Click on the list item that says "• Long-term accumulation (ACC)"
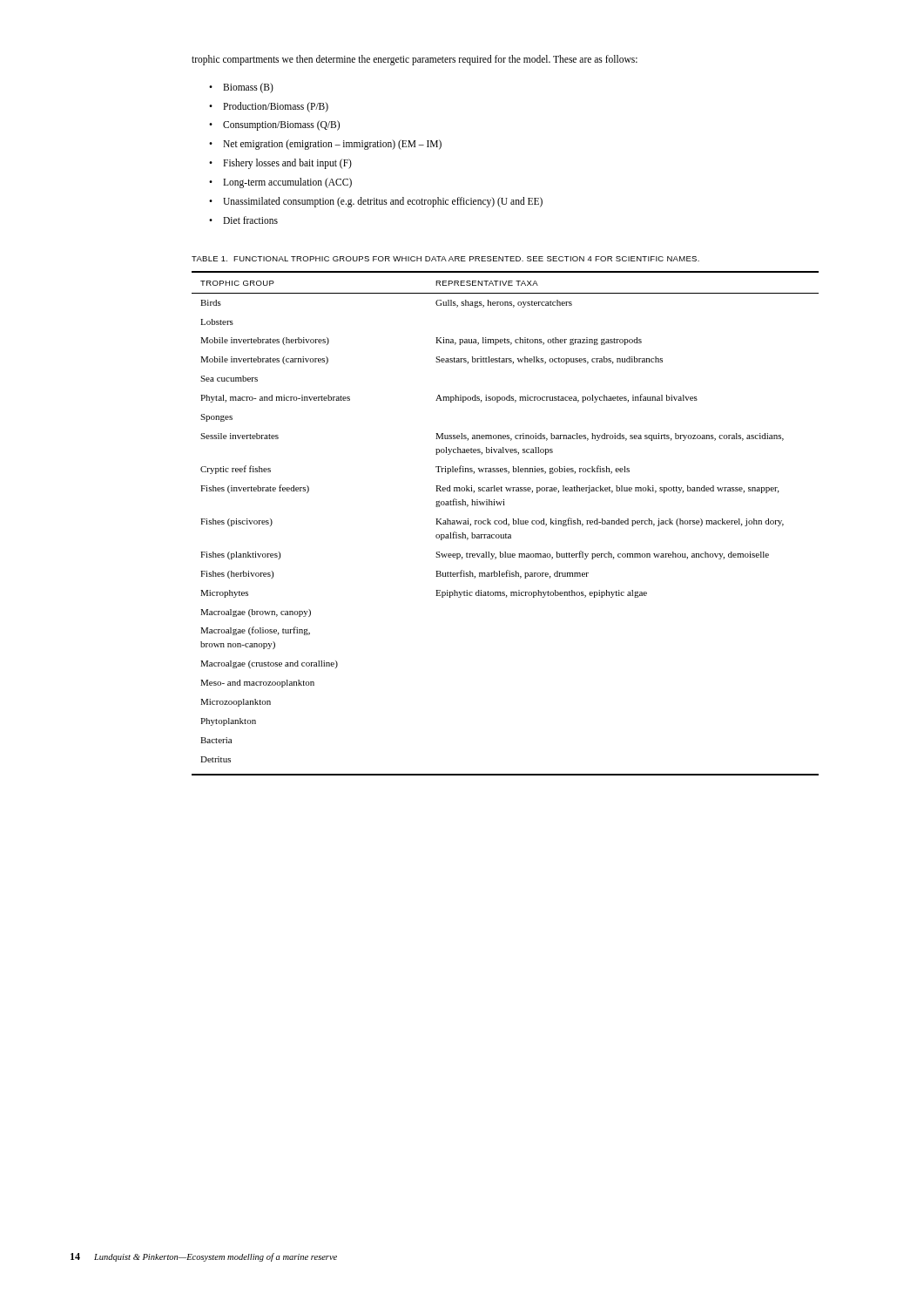924x1307 pixels. (280, 183)
